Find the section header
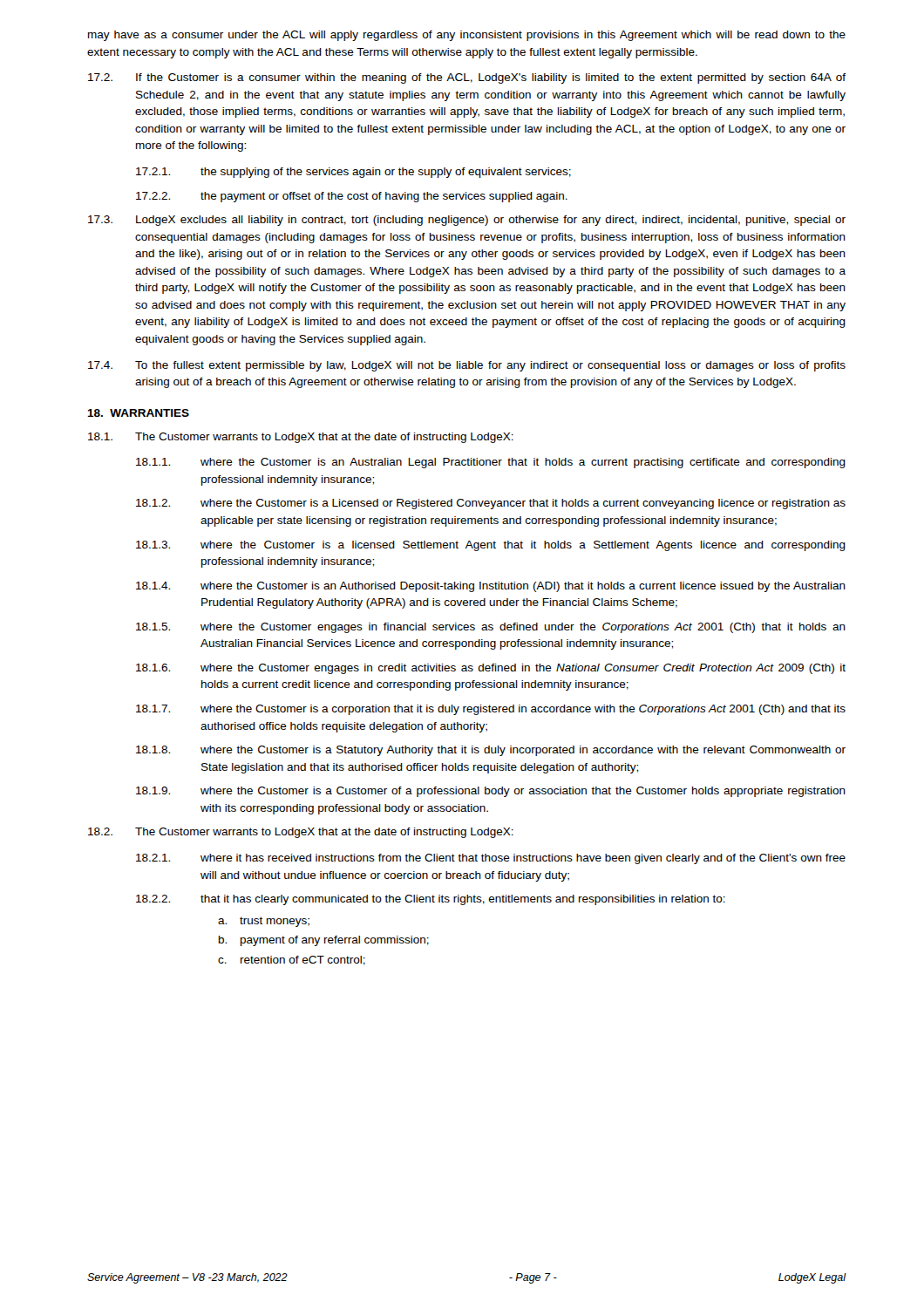The height and width of the screenshot is (1308, 924). (138, 413)
